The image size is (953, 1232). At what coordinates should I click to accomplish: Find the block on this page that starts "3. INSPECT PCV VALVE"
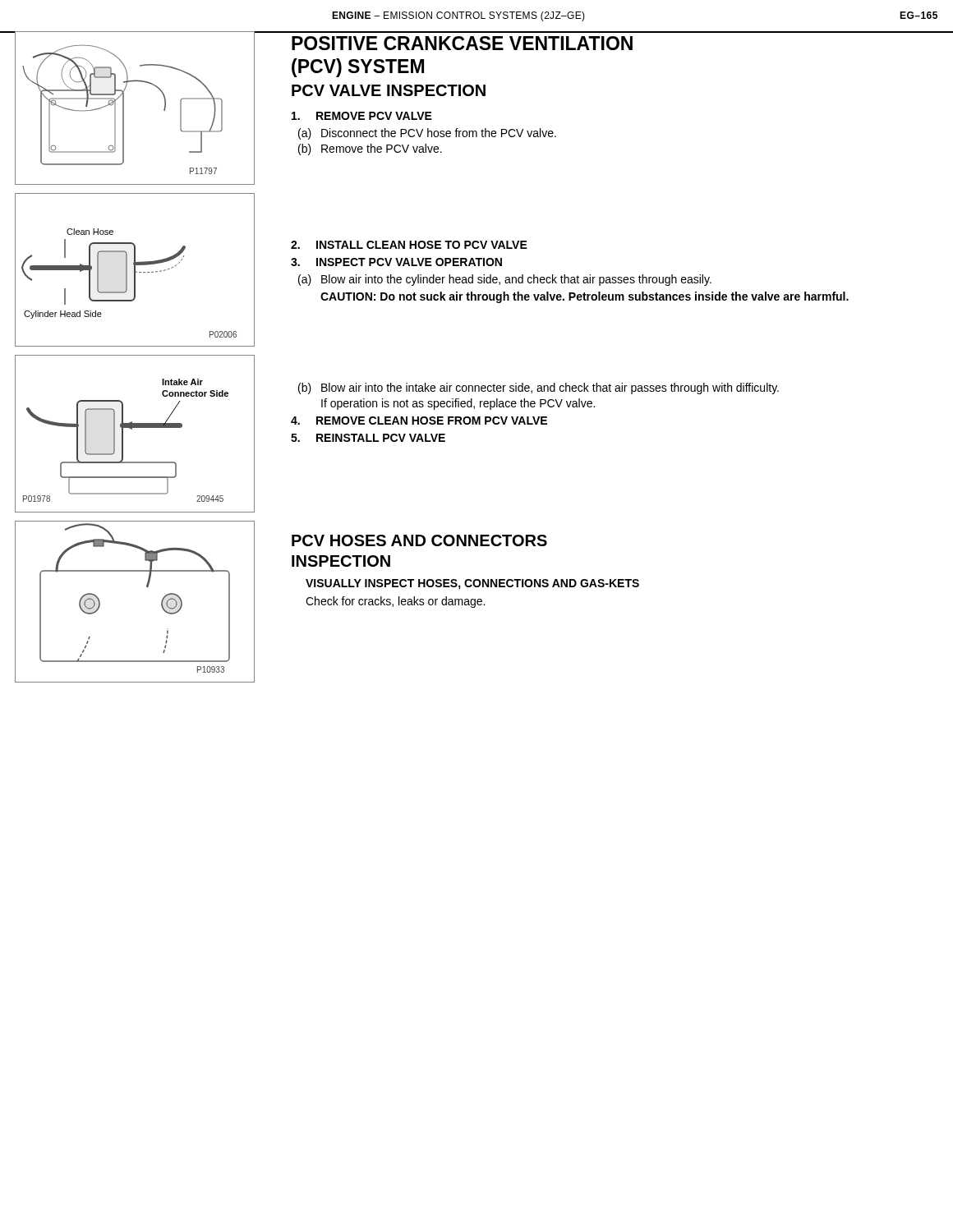pos(397,262)
